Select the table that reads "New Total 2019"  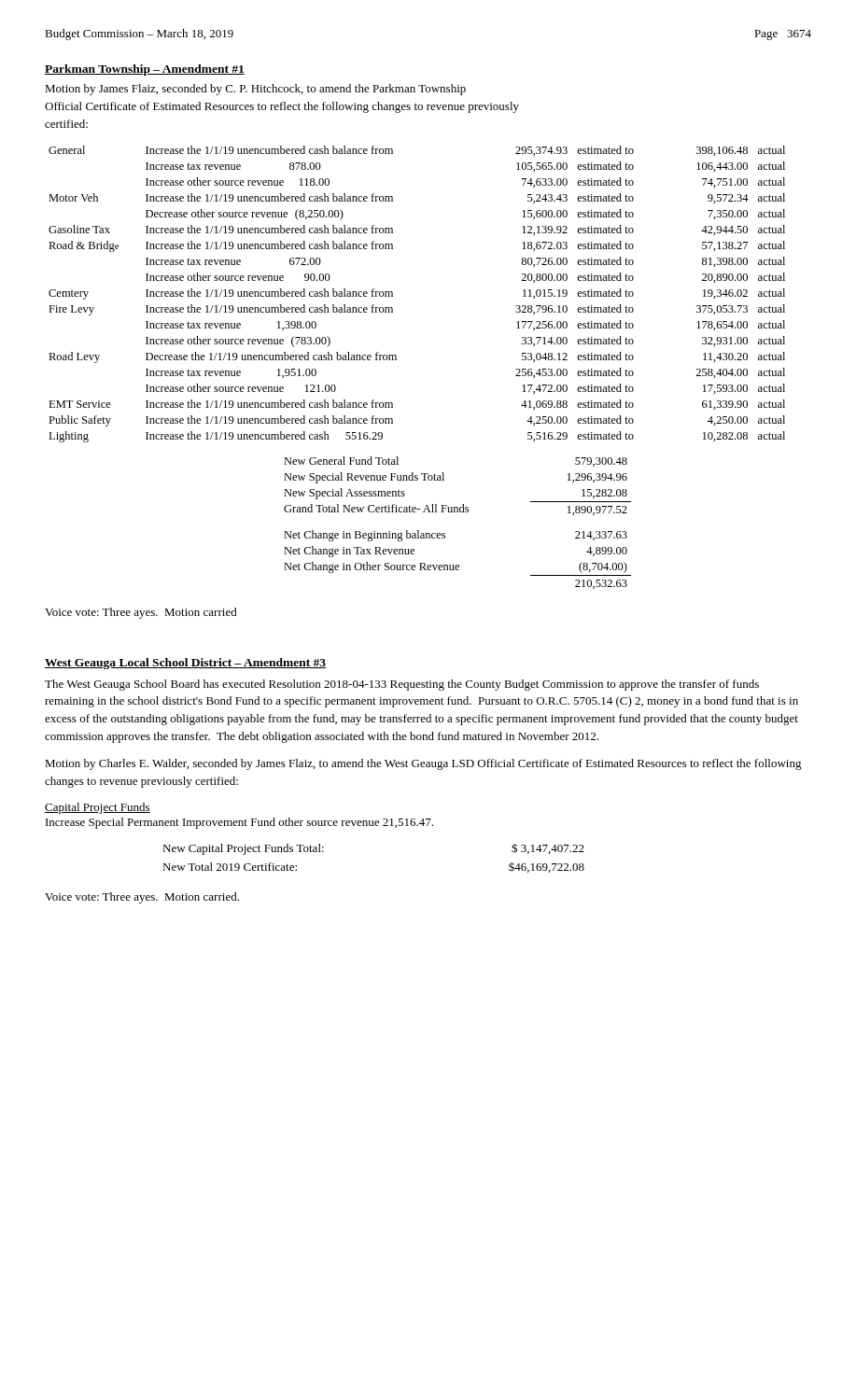pyautogui.click(x=428, y=857)
